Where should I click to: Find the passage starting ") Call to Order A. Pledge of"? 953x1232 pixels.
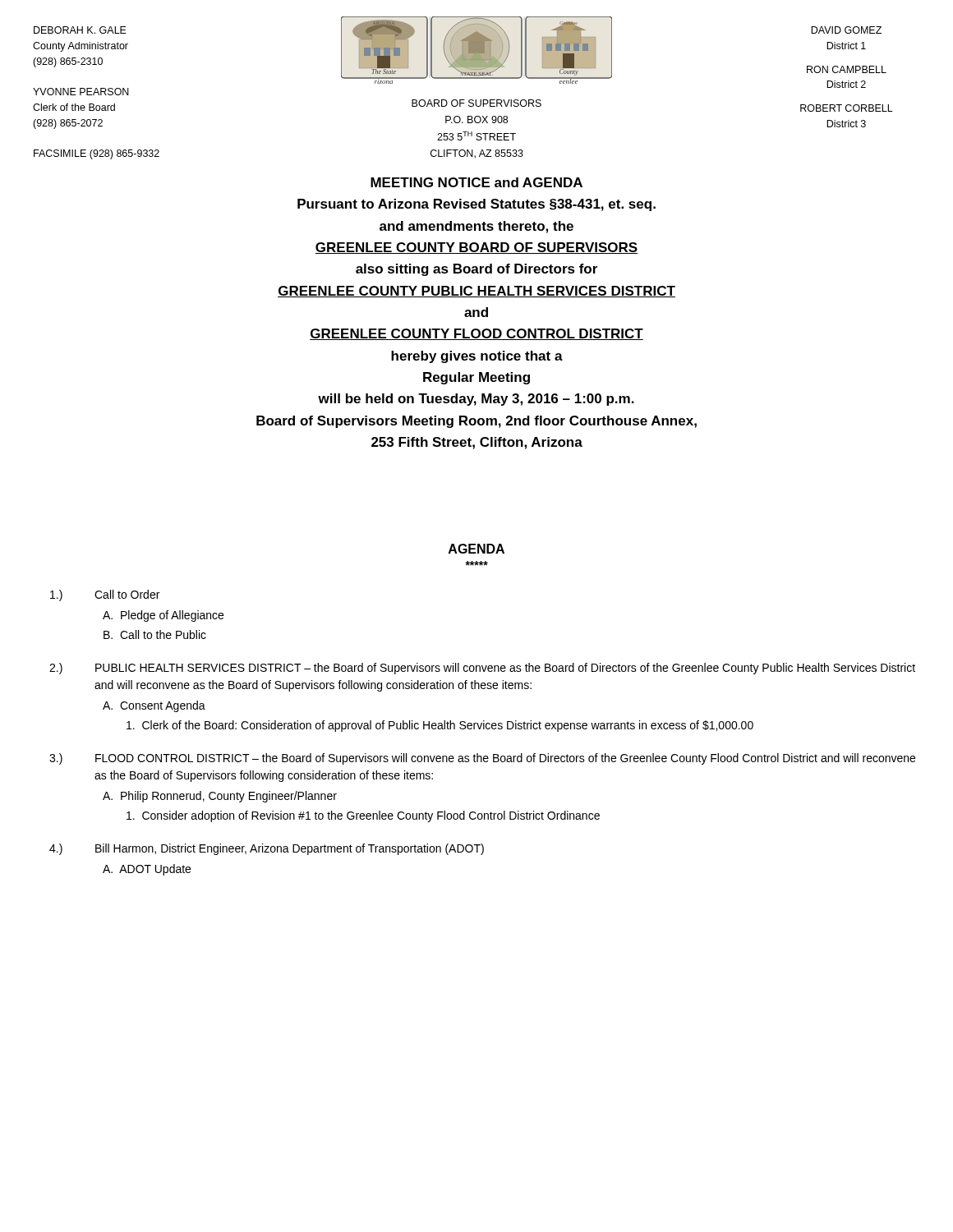105,595
